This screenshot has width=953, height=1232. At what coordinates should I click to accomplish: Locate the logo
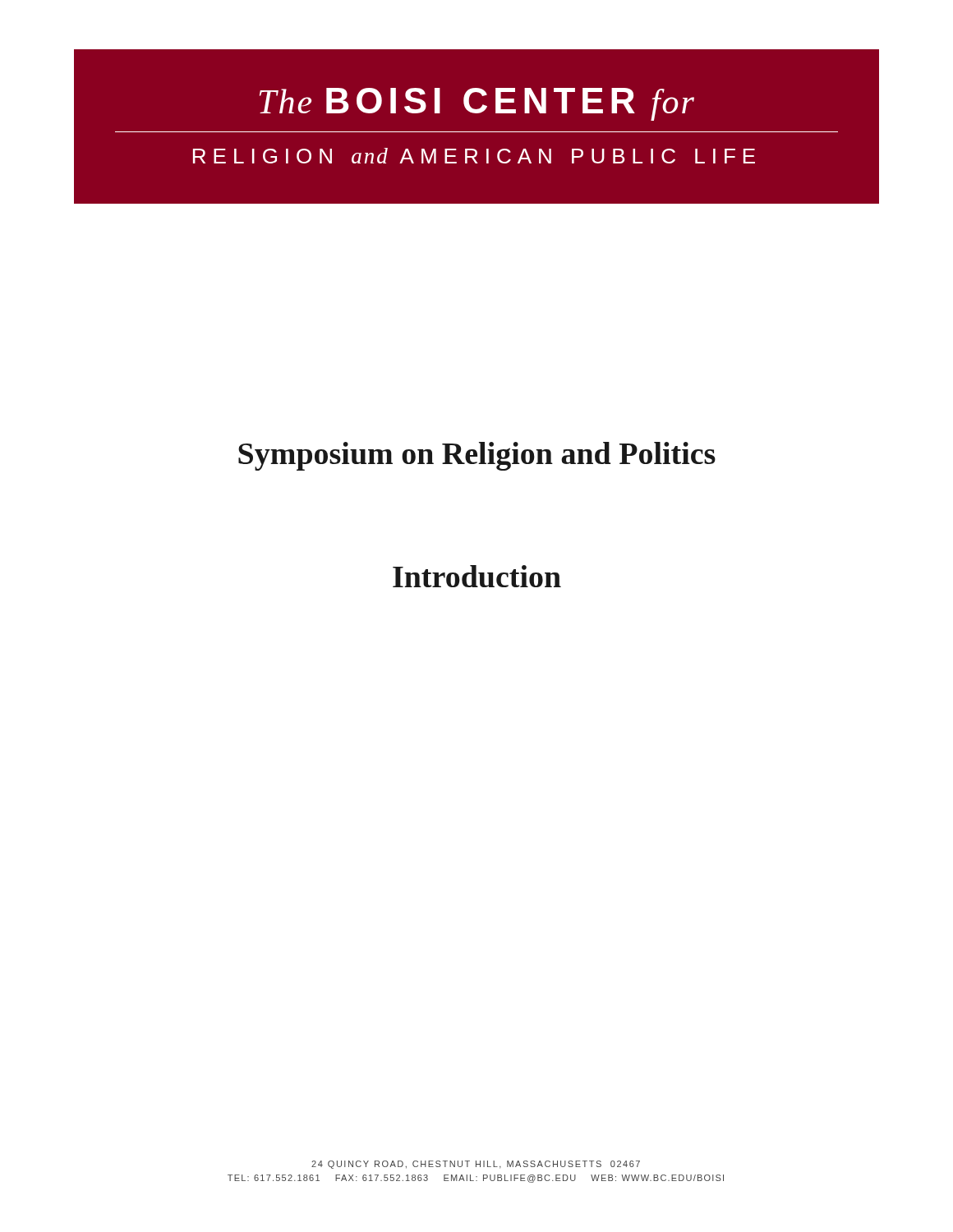[x=476, y=126]
